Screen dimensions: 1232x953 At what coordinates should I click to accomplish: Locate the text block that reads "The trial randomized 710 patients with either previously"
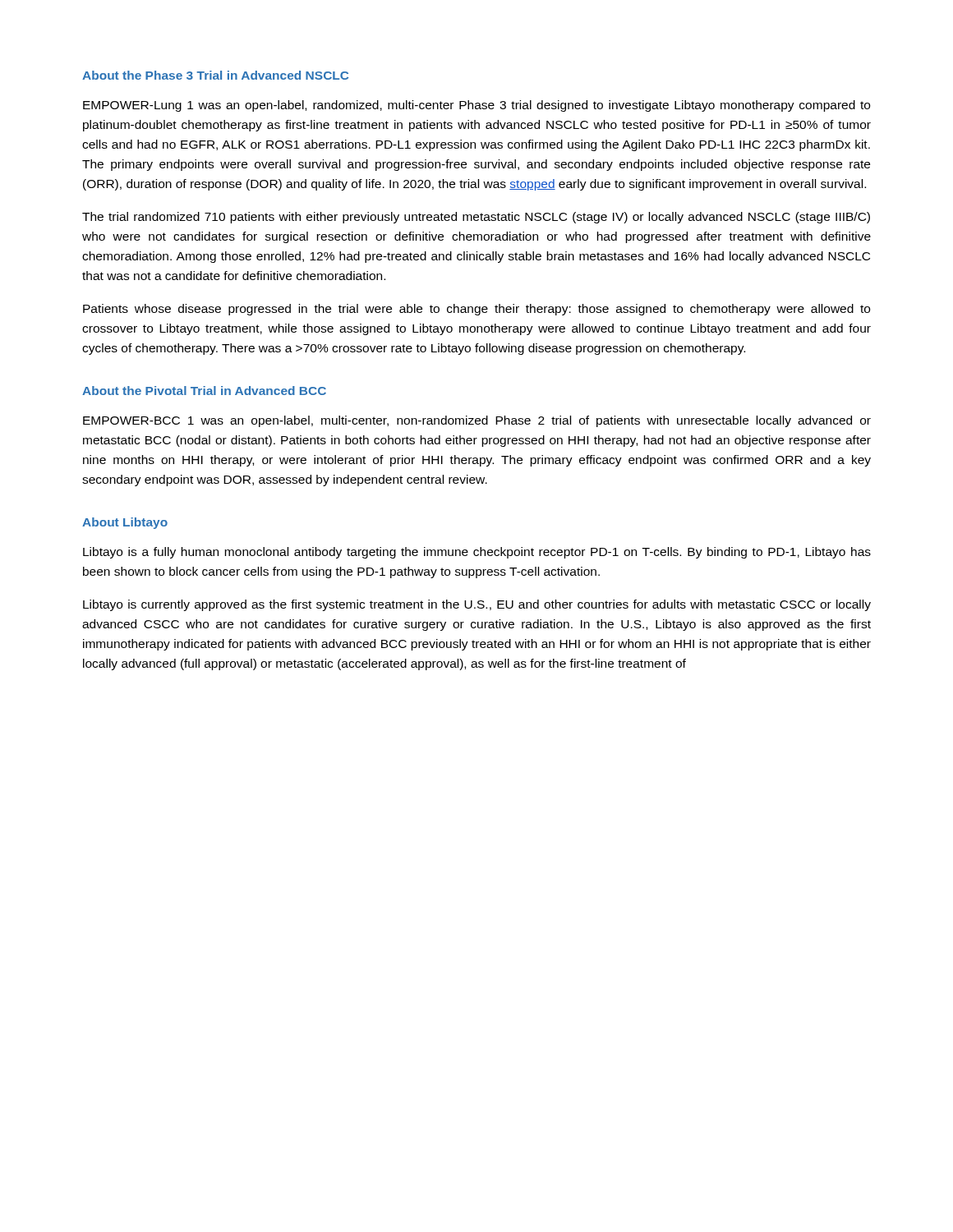click(x=476, y=246)
